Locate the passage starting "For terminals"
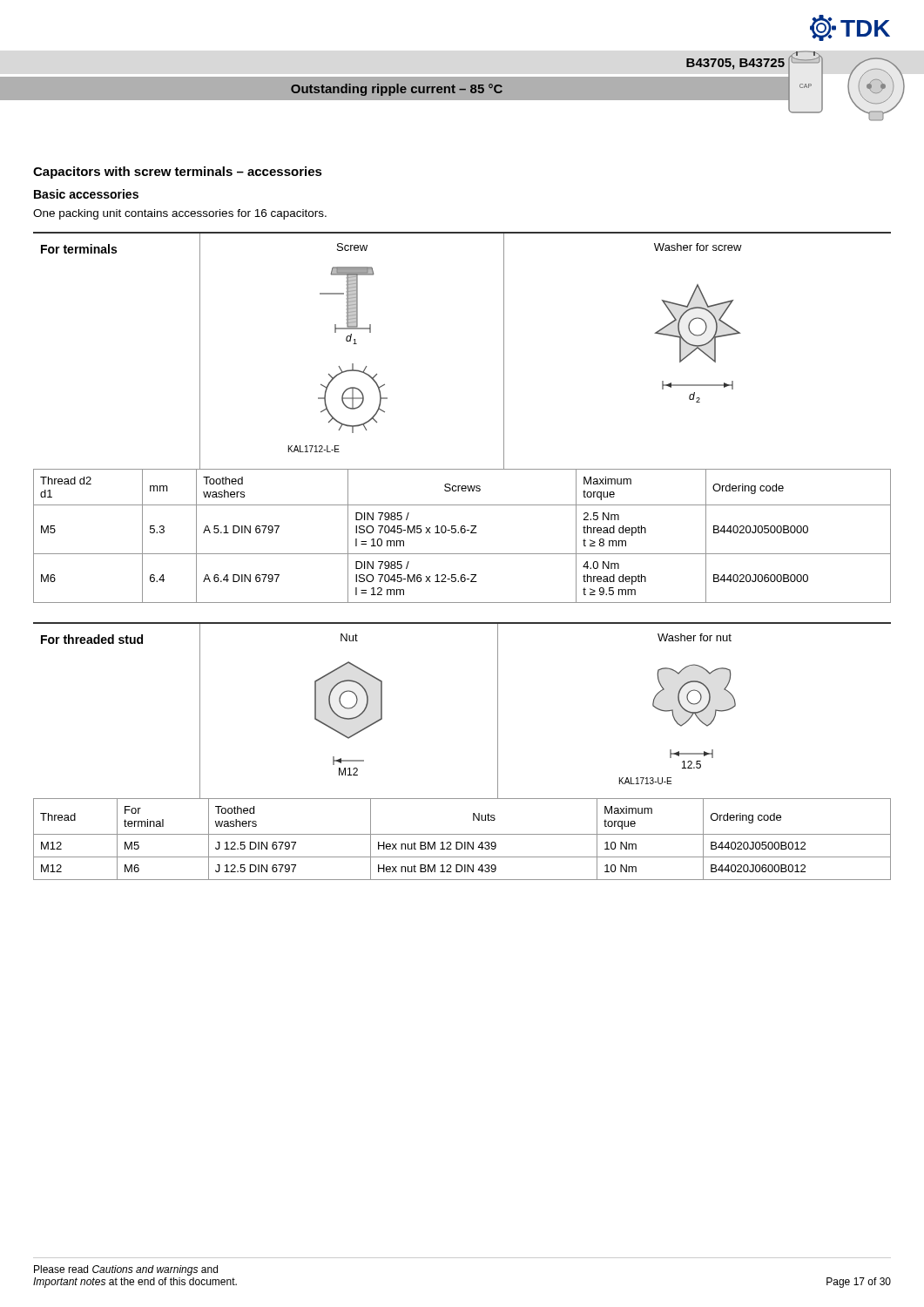924x1307 pixels. coord(79,249)
